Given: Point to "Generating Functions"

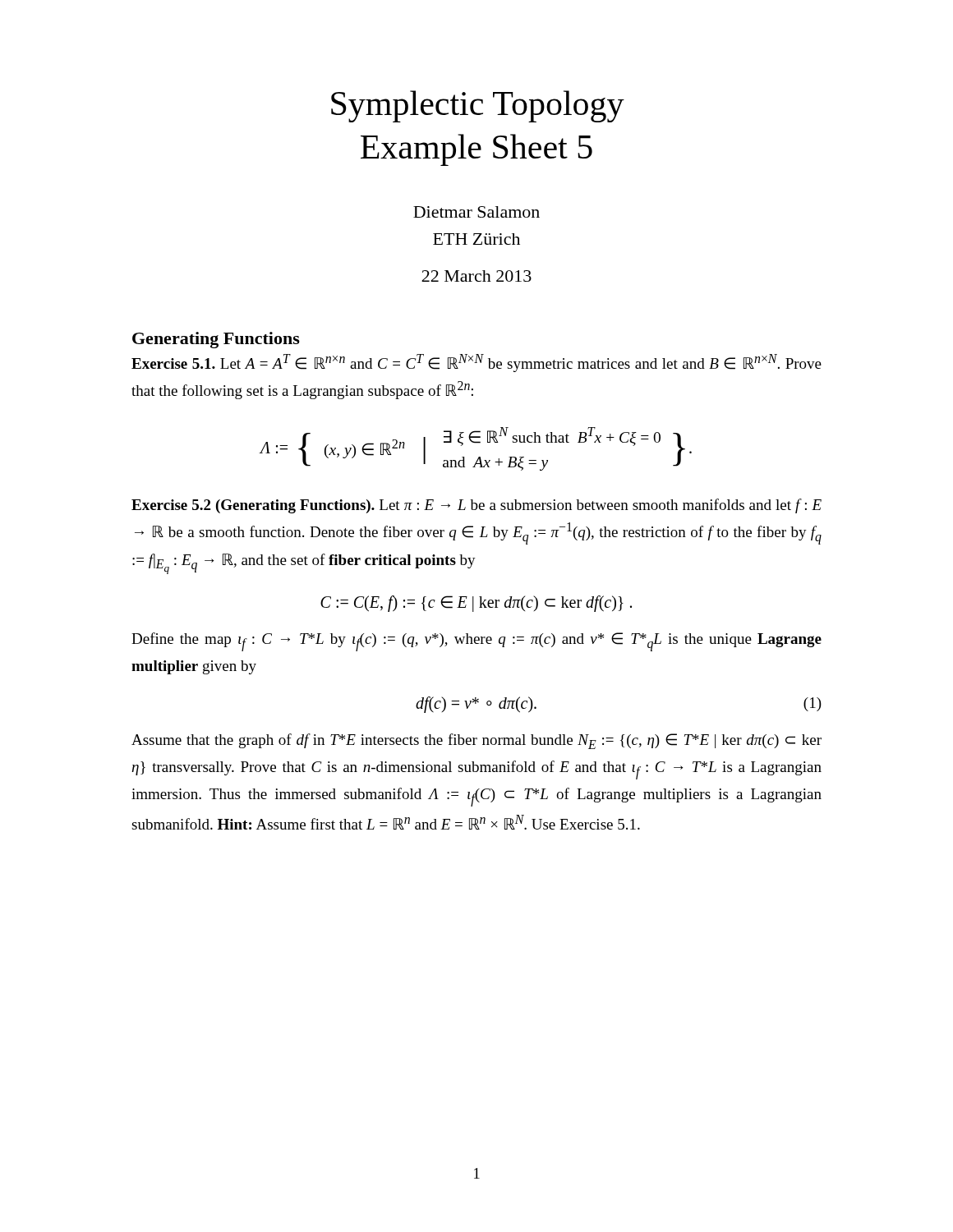Looking at the screenshot, I should tap(216, 338).
